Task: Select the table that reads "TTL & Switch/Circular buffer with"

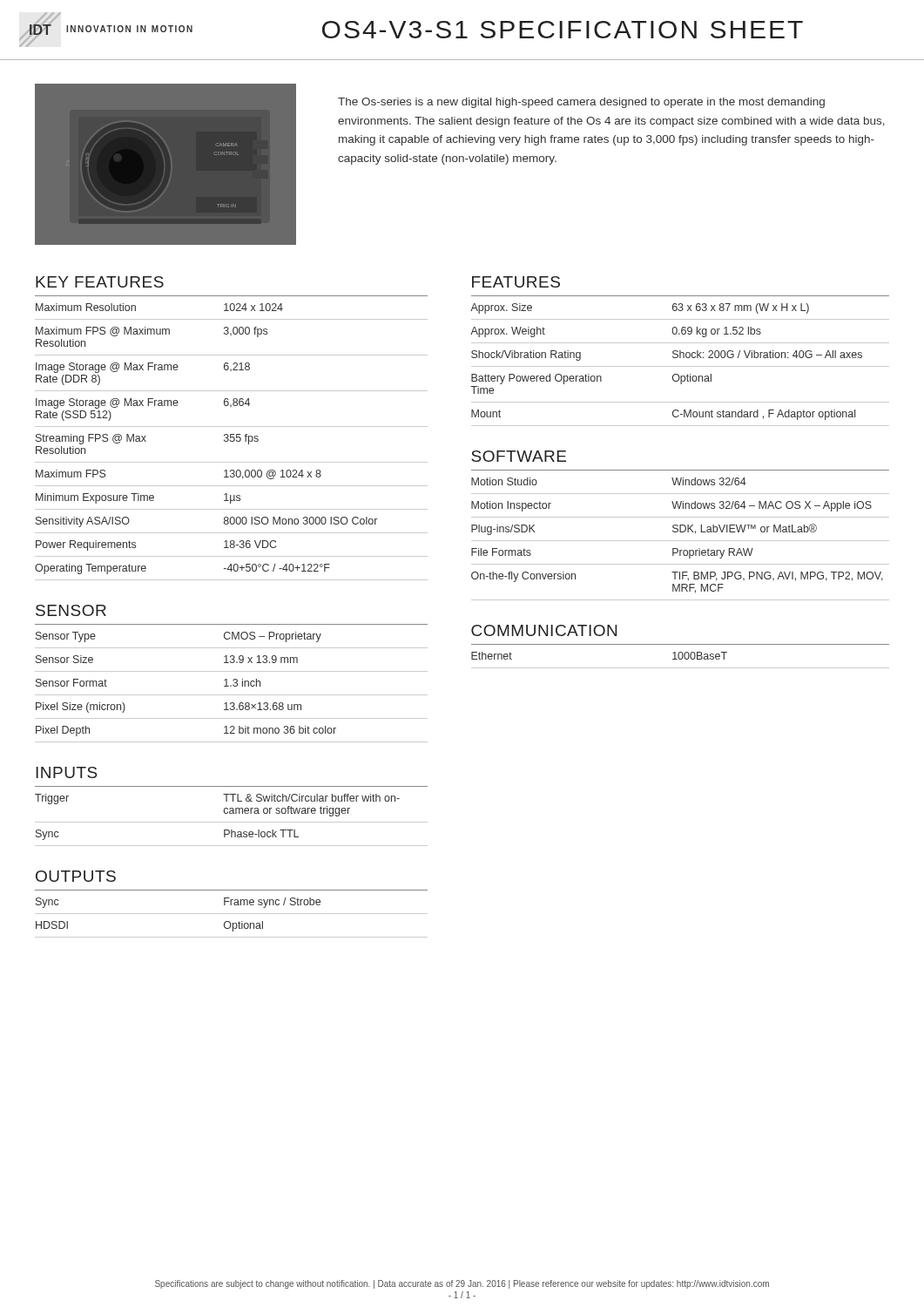Action: (231, 816)
